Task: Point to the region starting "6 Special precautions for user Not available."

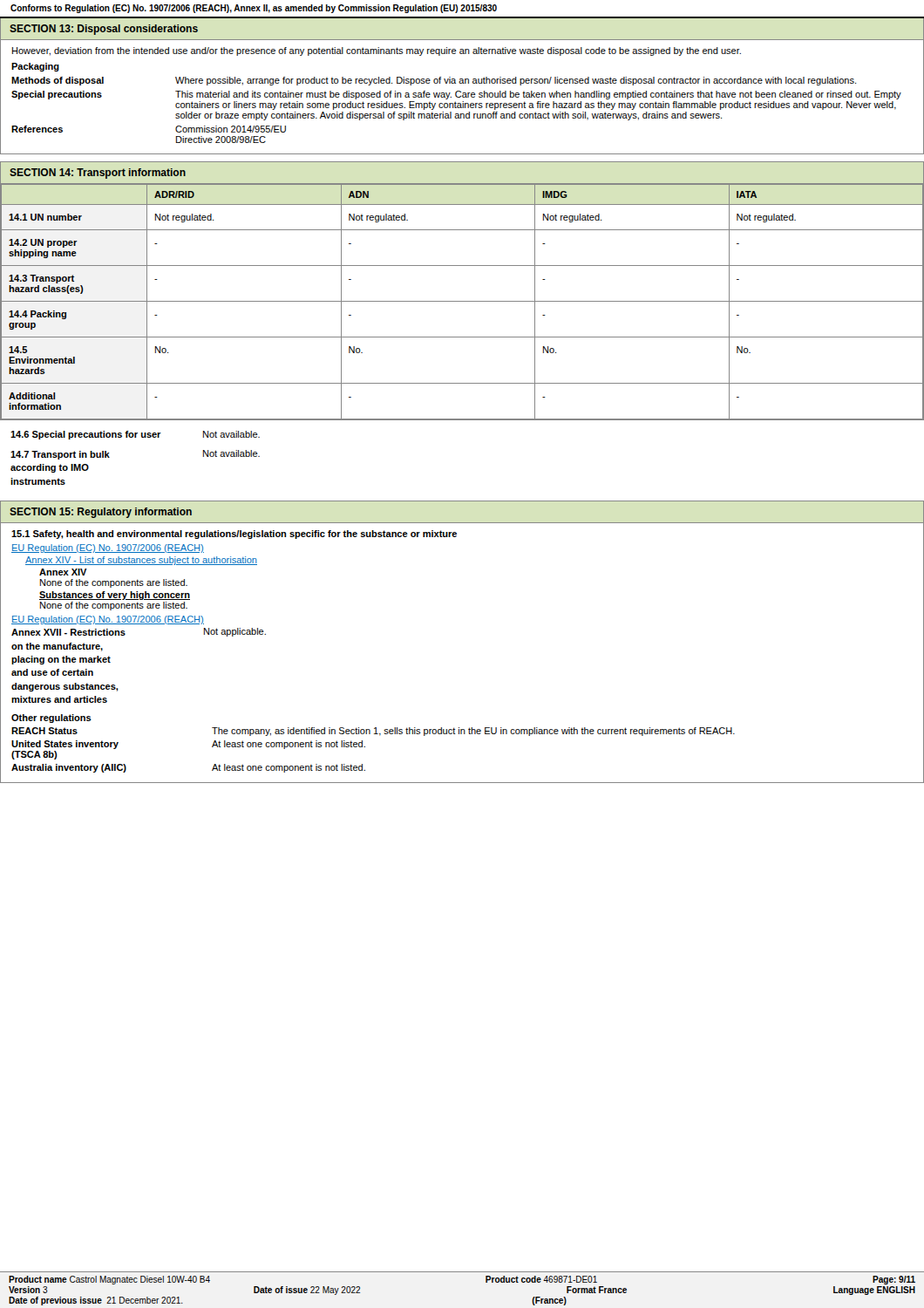Action: click(135, 434)
